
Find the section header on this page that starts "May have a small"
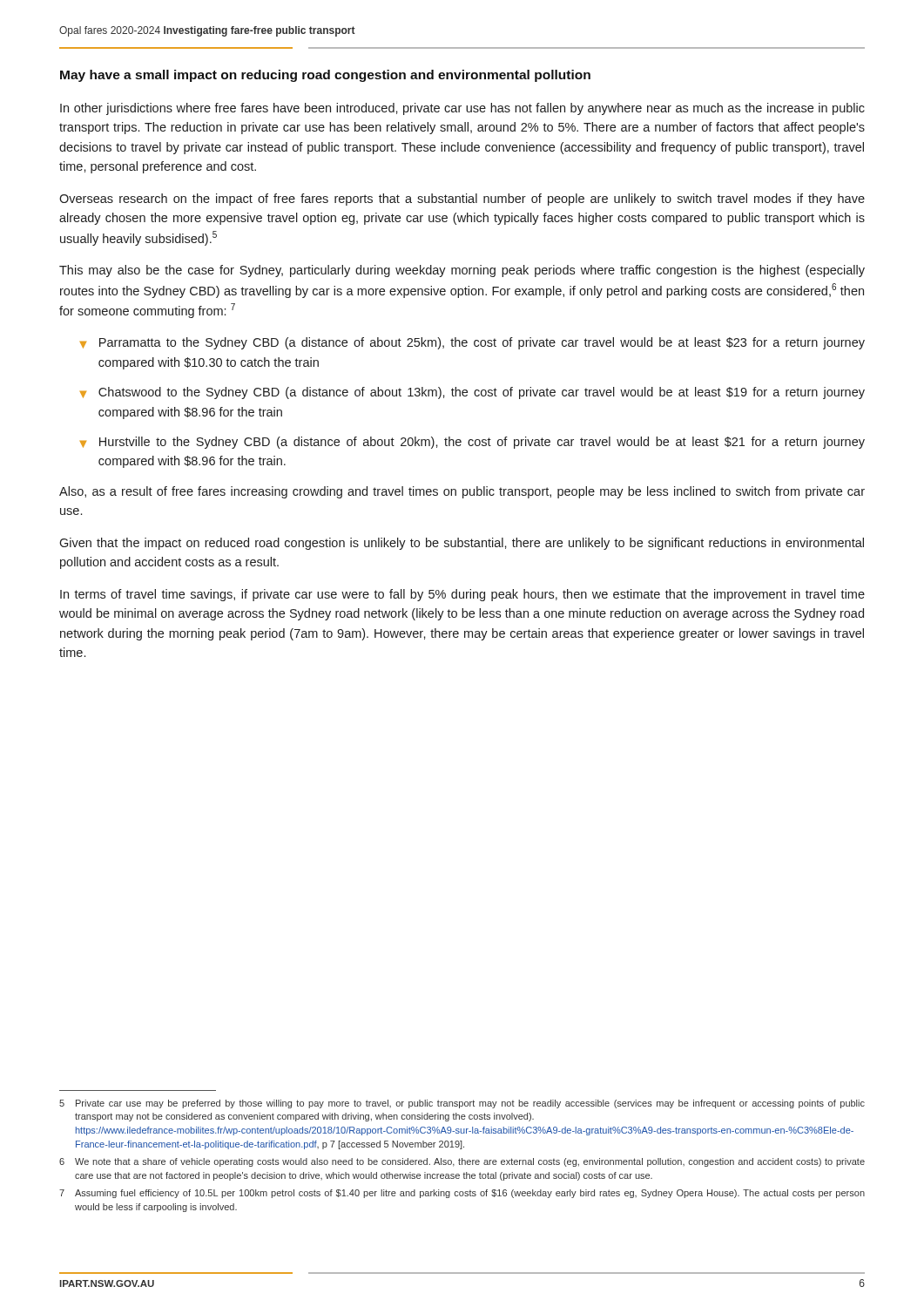(x=325, y=74)
